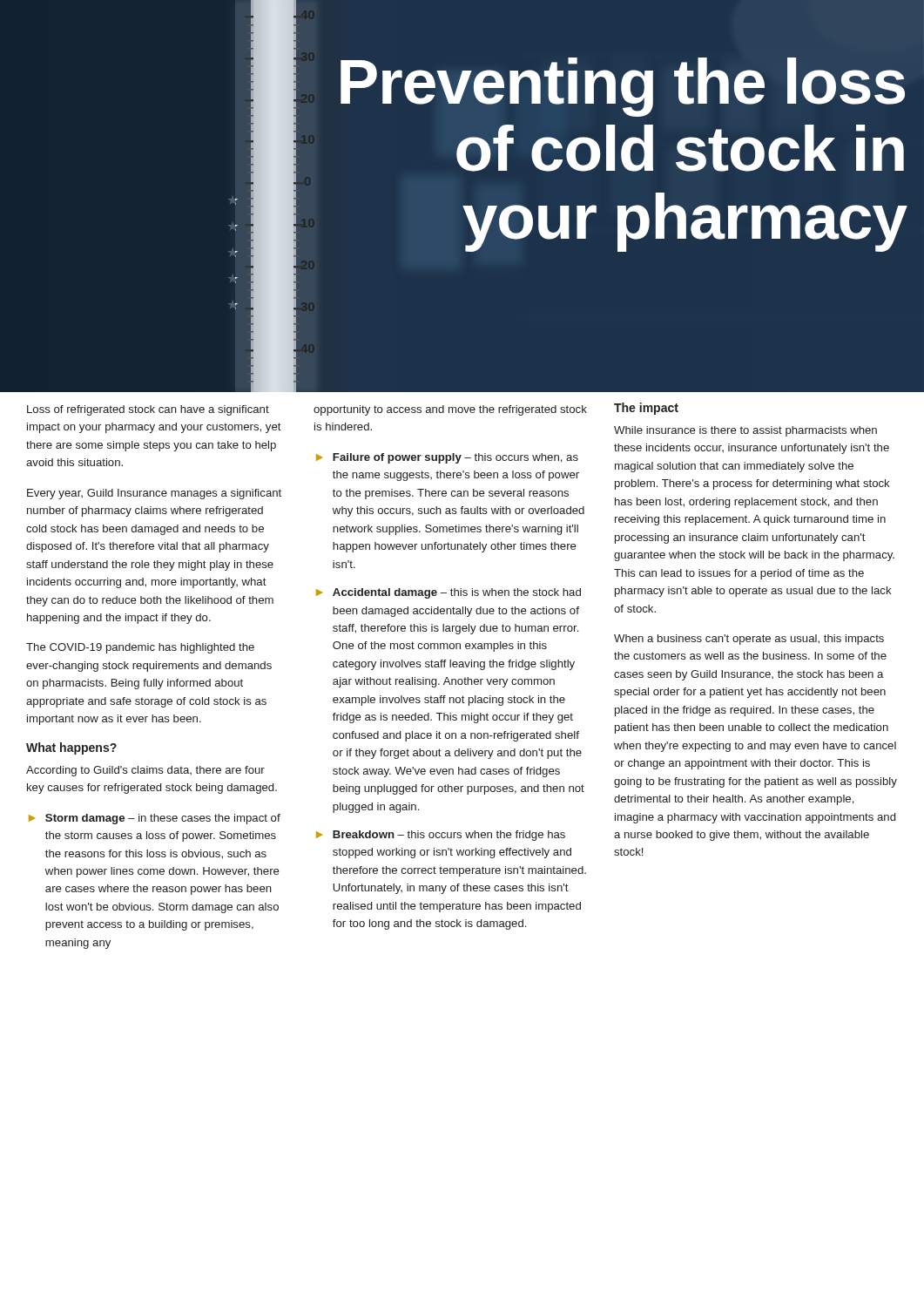The image size is (924, 1307).
Task: Click on the text starting "► Accidental damage – this is when"
Action: pyautogui.click(x=451, y=700)
